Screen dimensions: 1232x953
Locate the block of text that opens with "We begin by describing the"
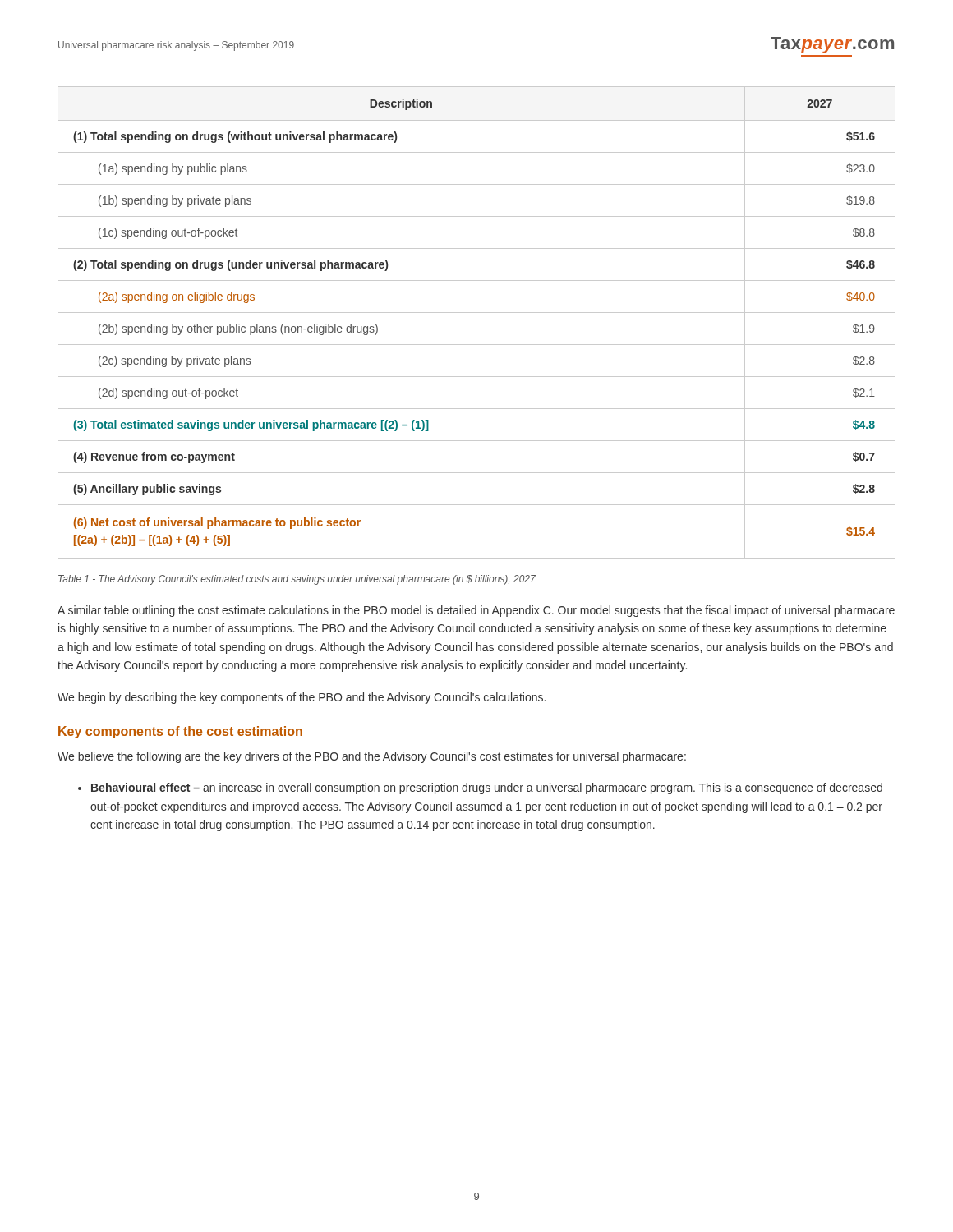click(302, 697)
